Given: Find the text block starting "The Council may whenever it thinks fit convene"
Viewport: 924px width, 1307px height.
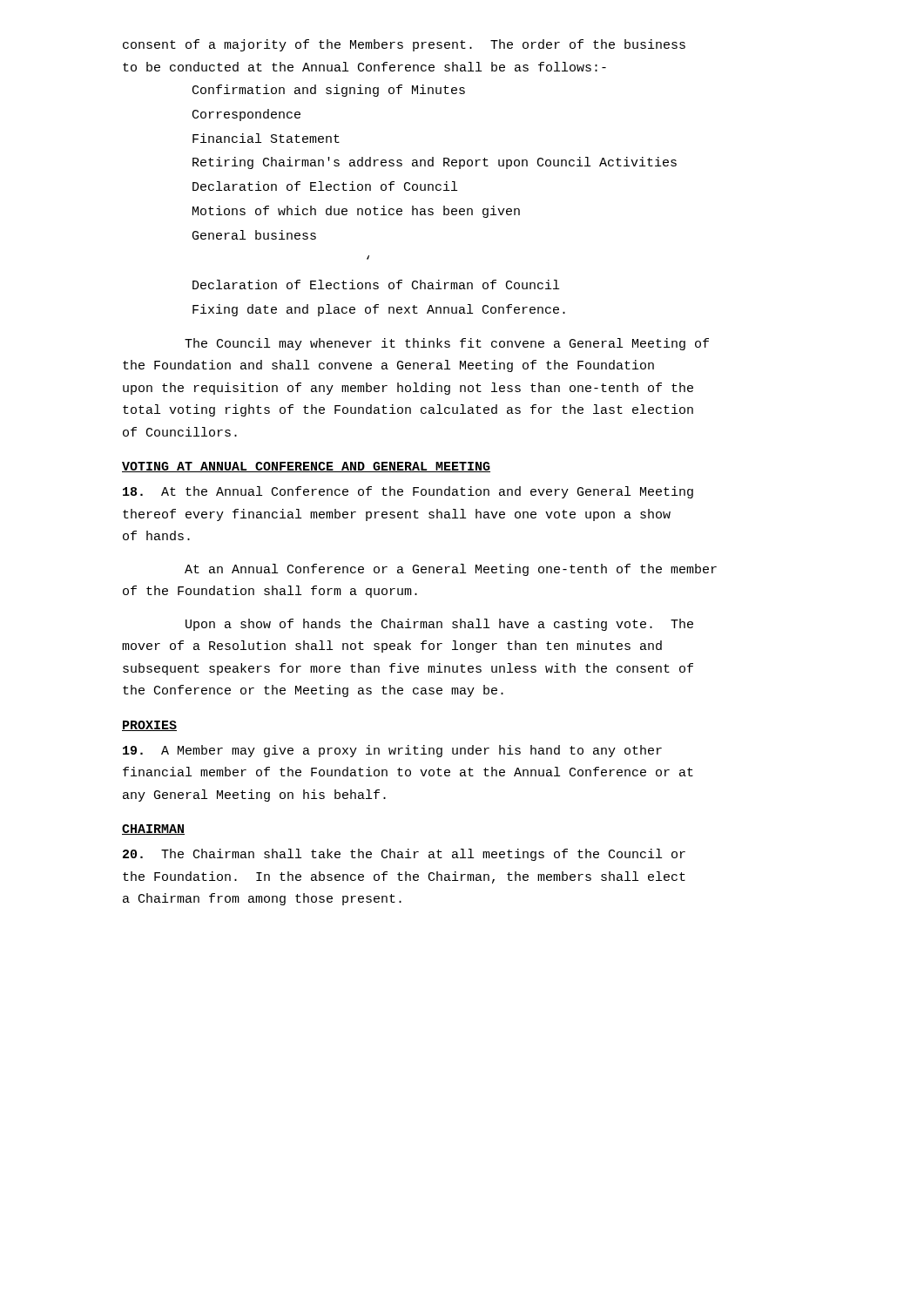Looking at the screenshot, I should pos(416,389).
